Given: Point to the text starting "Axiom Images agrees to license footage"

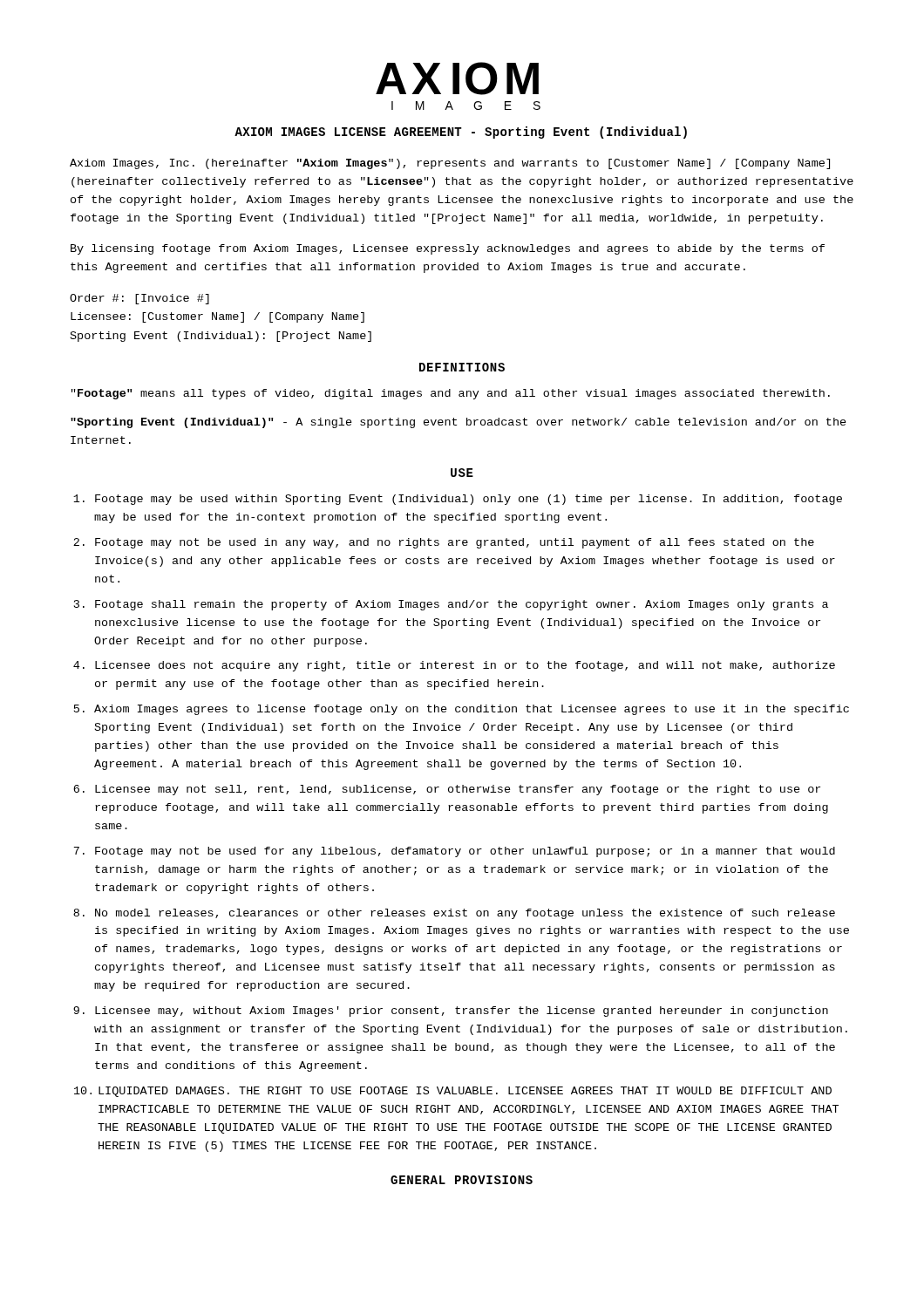Looking at the screenshot, I should pyautogui.click(x=474, y=738).
